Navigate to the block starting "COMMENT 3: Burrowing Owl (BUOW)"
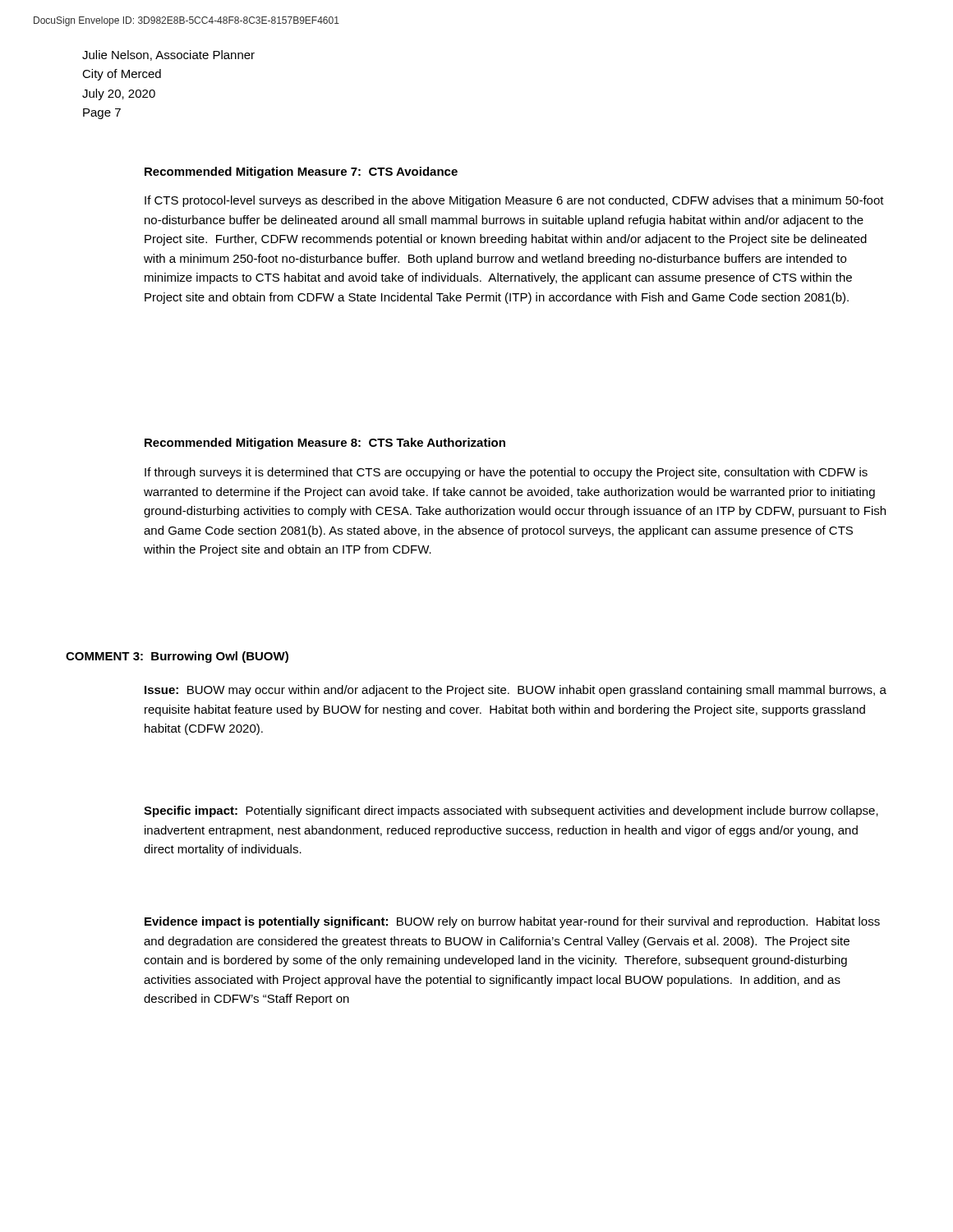 pos(177,656)
